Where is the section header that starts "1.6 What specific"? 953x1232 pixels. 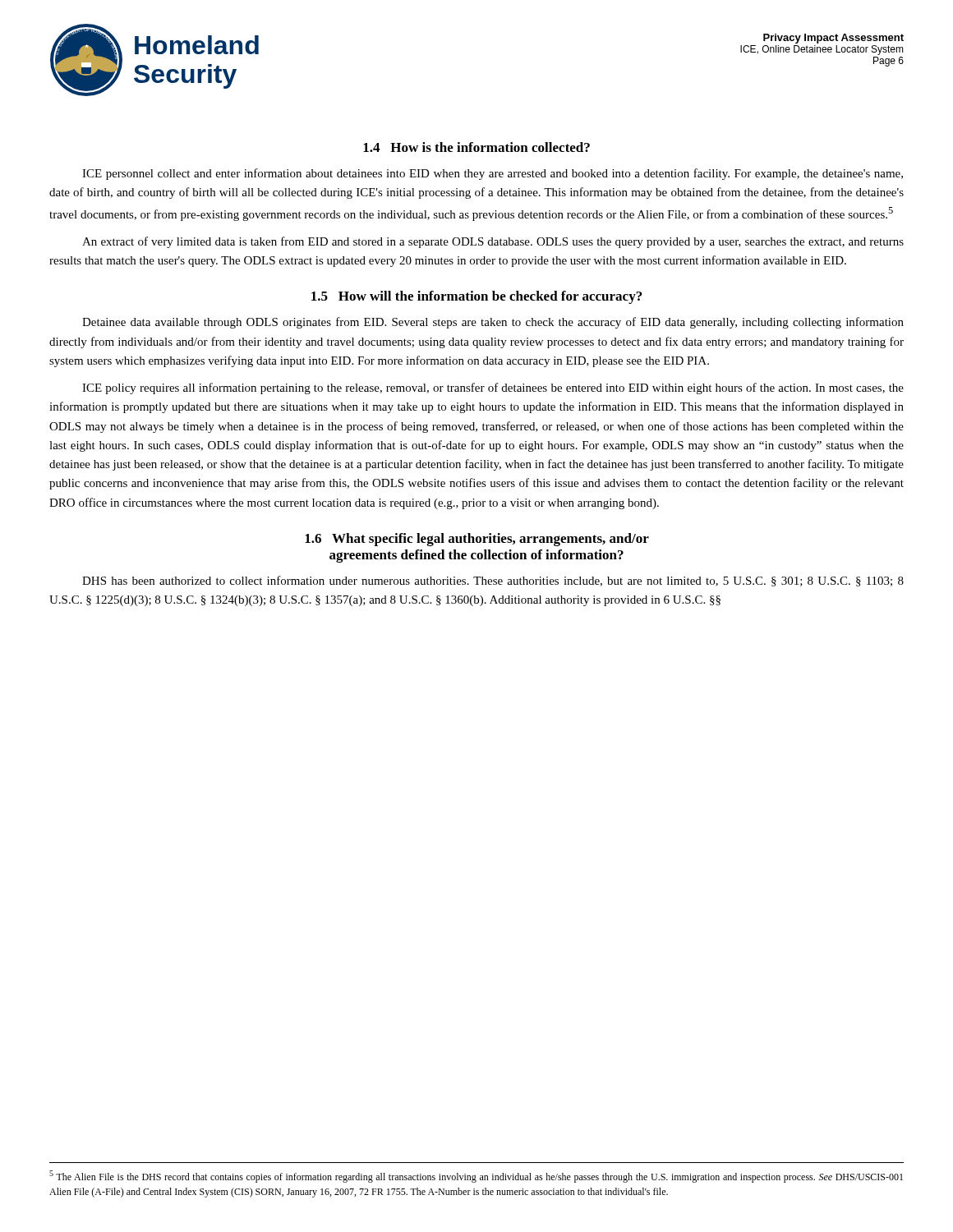(x=476, y=547)
